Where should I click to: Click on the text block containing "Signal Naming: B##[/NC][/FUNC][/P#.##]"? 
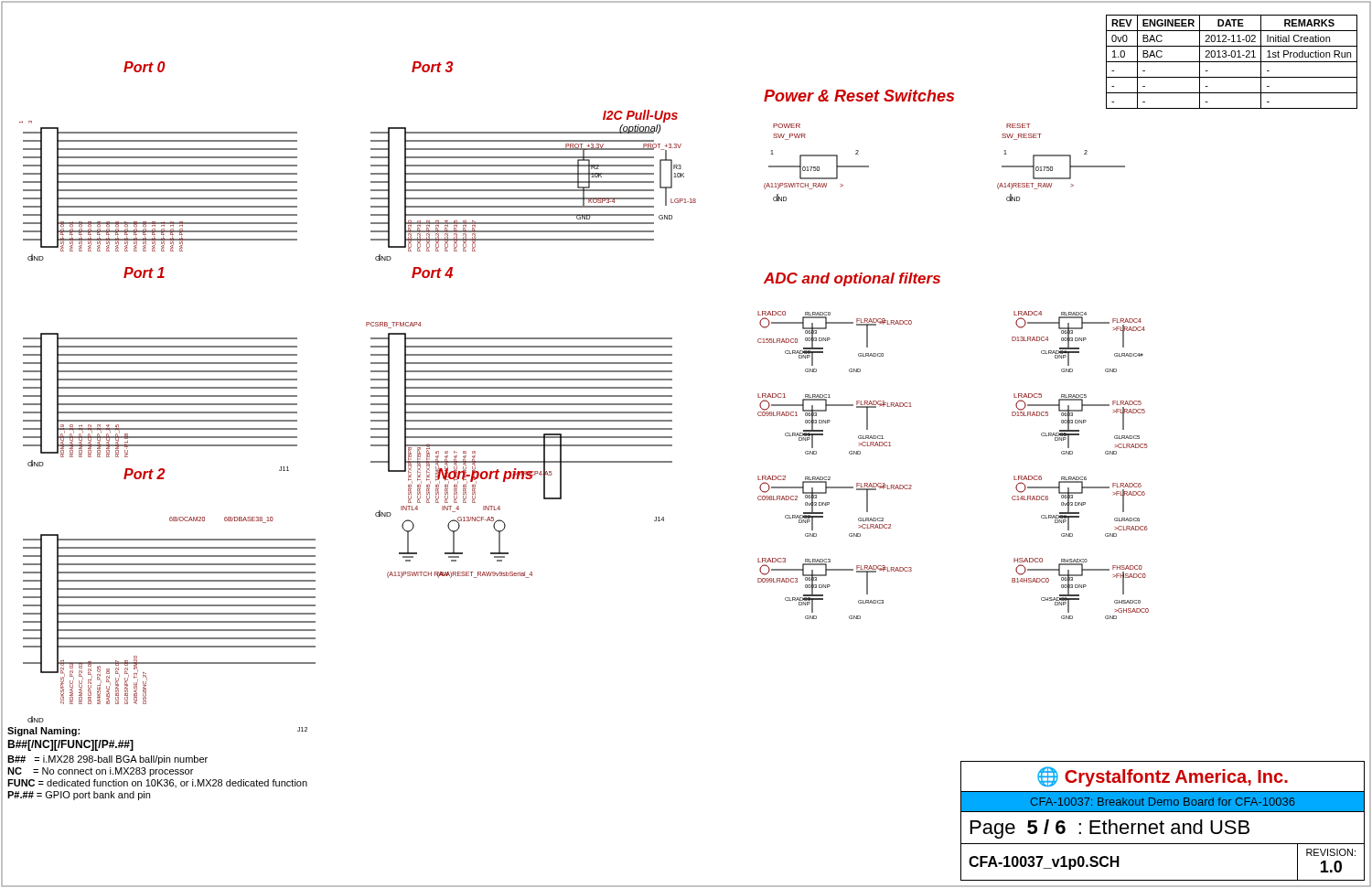pyautogui.click(x=167, y=763)
